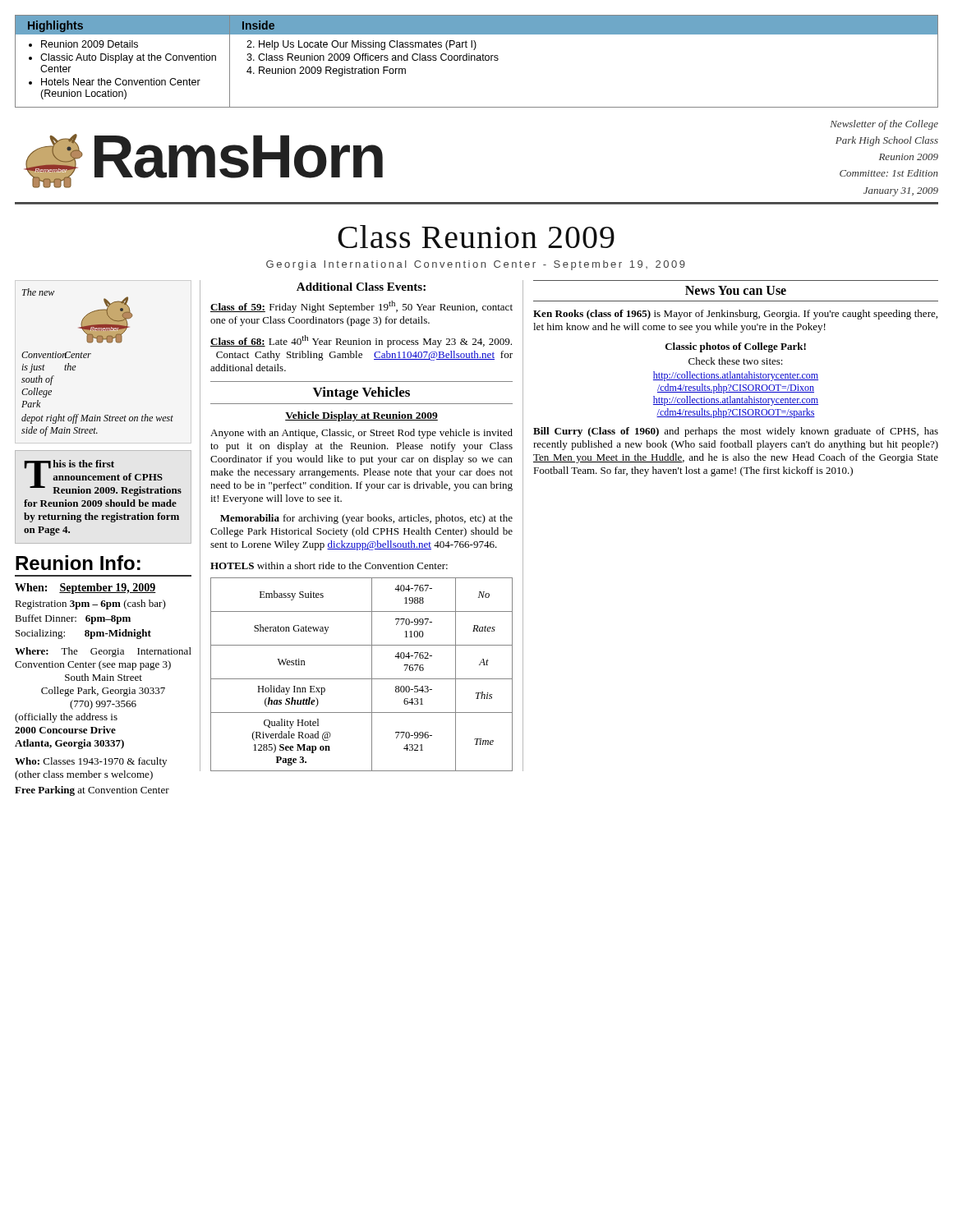Find the section header that reads "Vehicle Display at"

pos(361,415)
